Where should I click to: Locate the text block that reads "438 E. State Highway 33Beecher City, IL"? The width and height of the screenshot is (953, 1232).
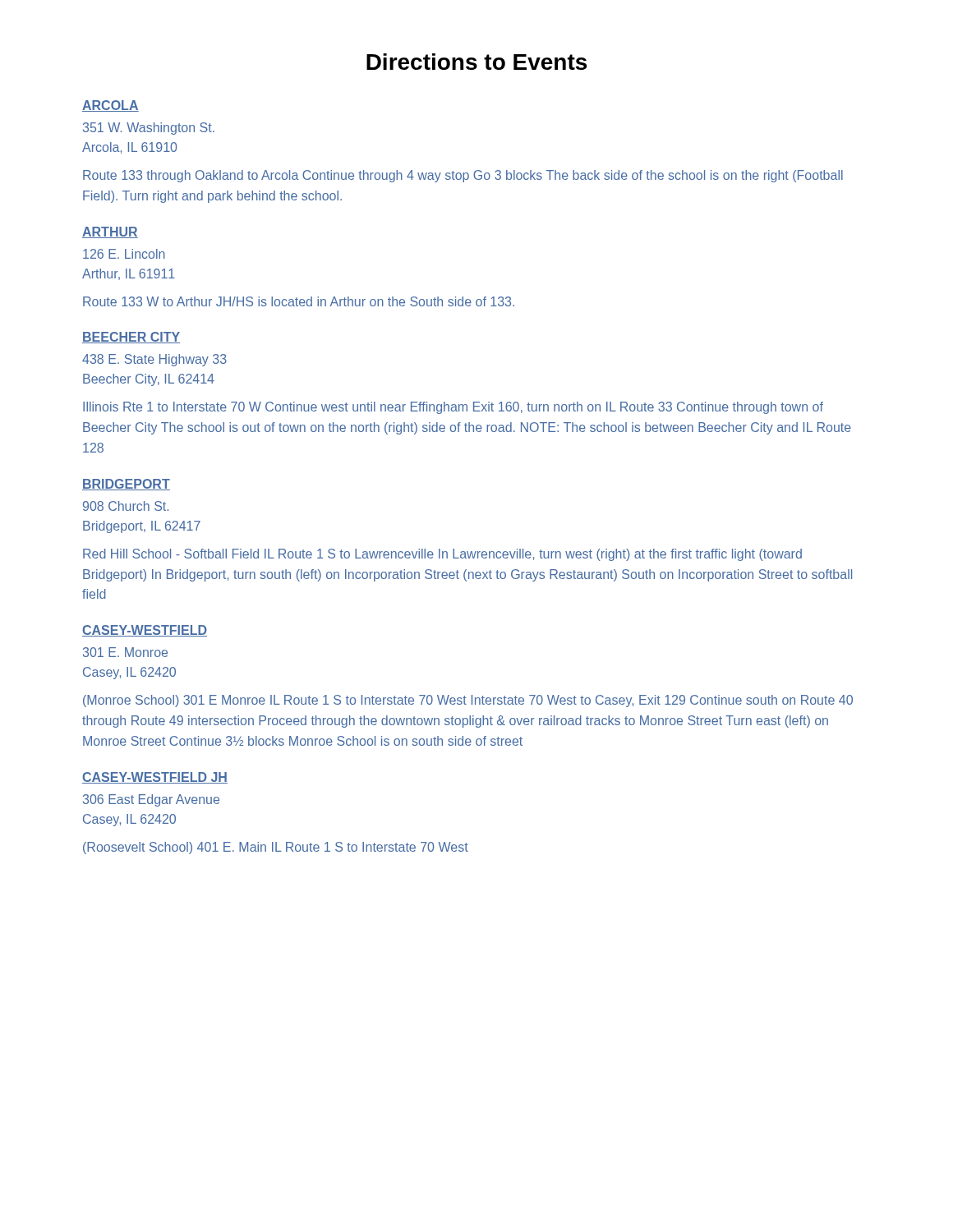coord(154,370)
